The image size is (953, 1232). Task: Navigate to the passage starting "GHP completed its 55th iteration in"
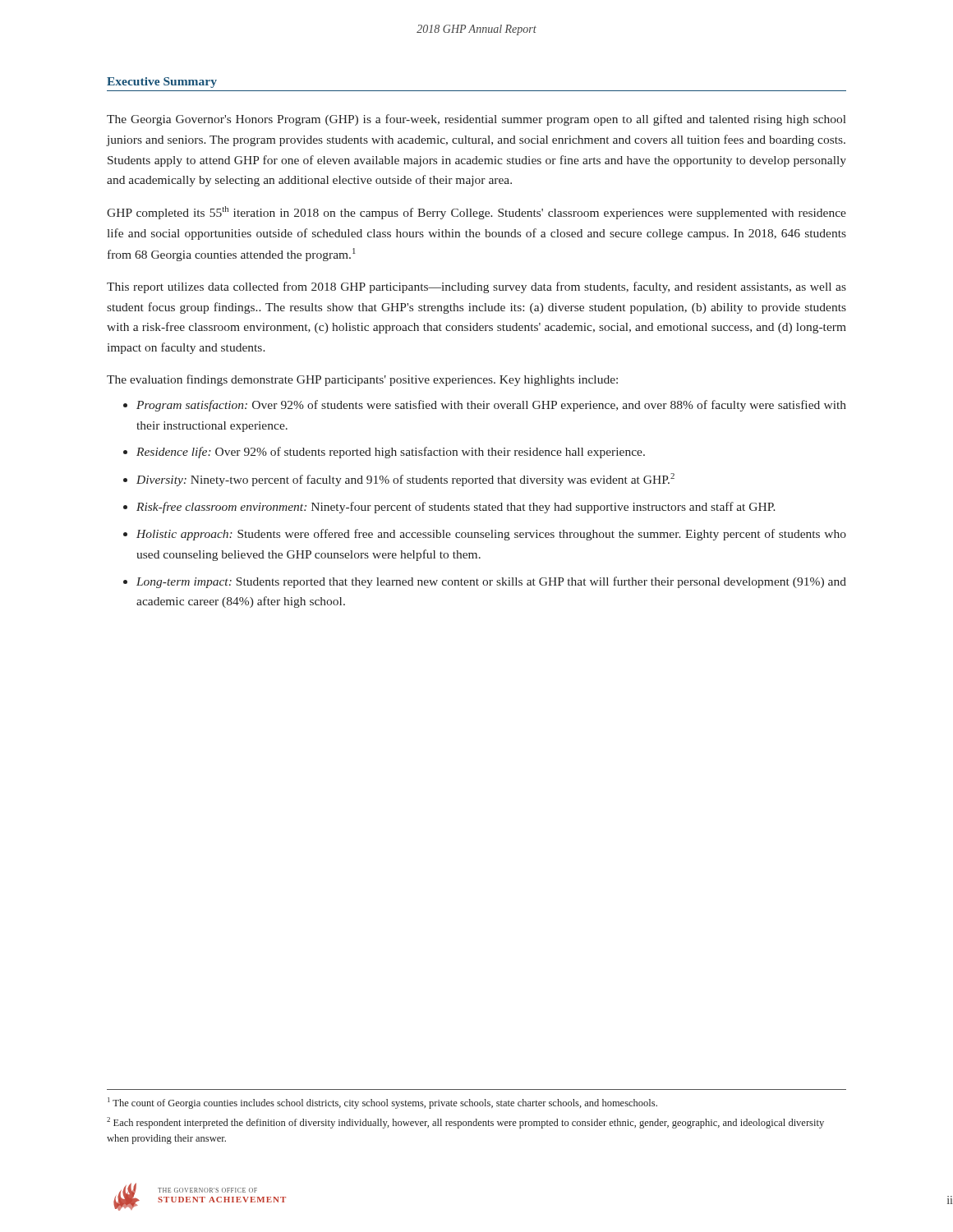[476, 233]
